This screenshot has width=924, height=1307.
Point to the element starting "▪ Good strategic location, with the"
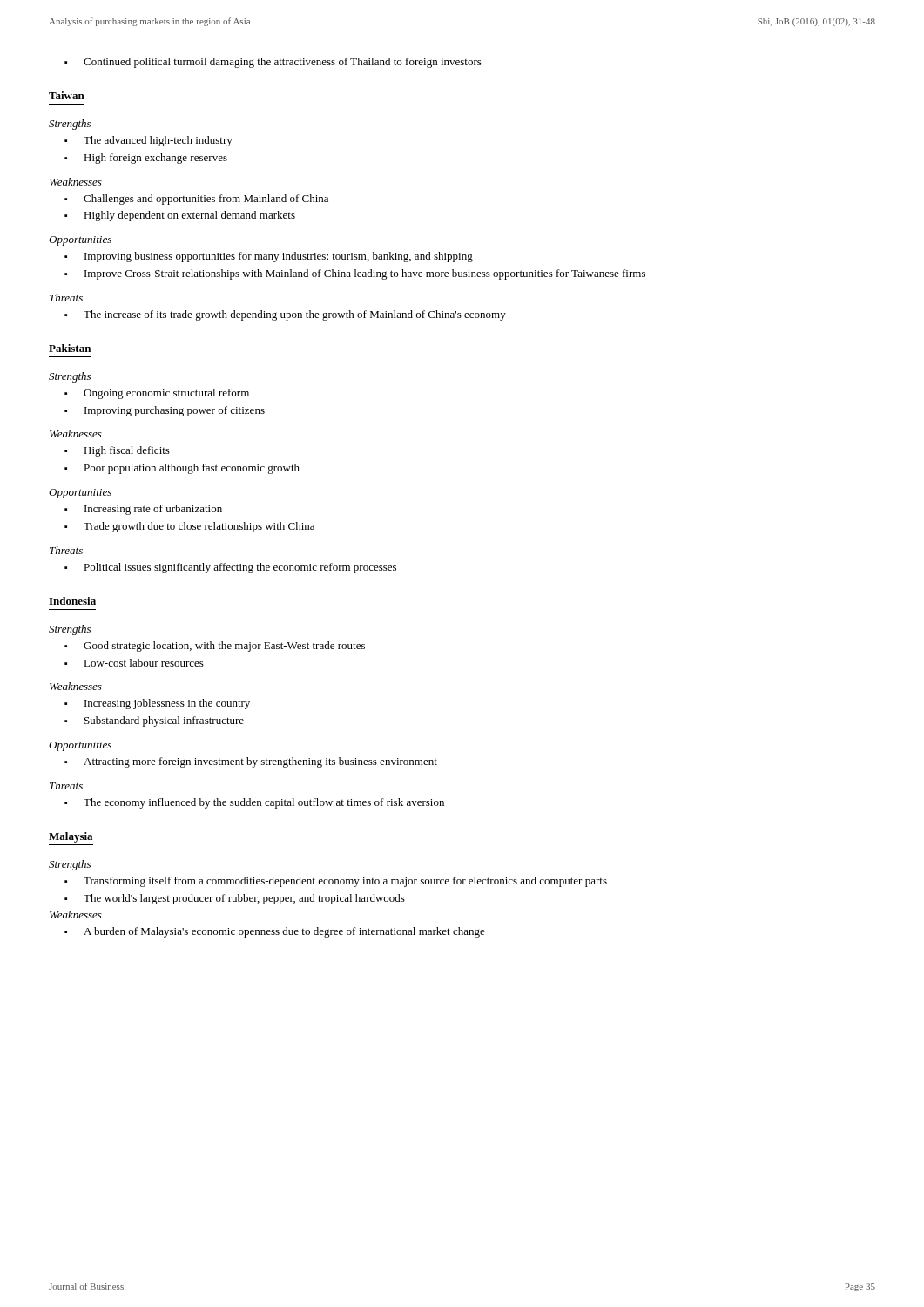point(215,647)
